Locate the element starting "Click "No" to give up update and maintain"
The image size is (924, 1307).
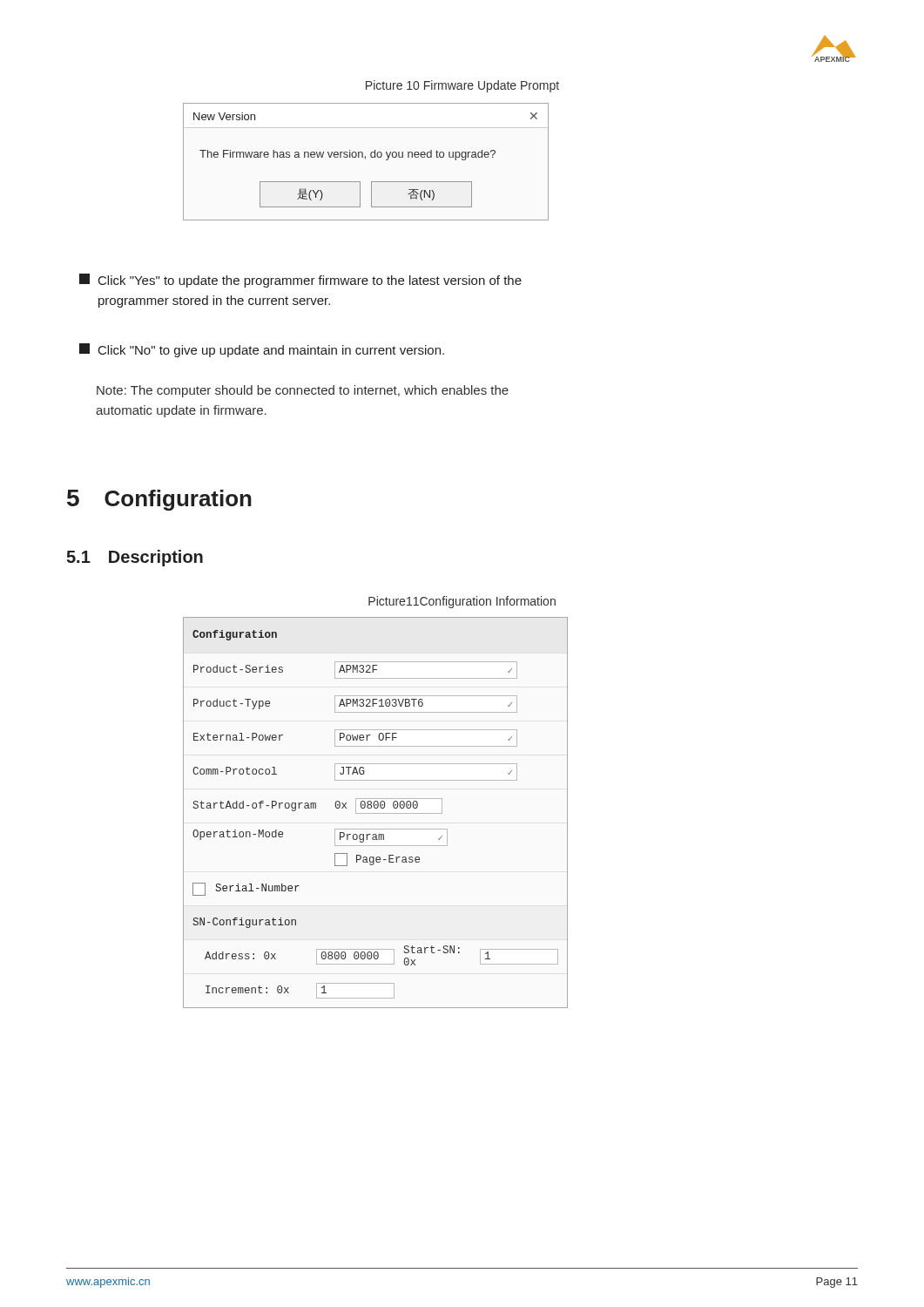coord(262,350)
